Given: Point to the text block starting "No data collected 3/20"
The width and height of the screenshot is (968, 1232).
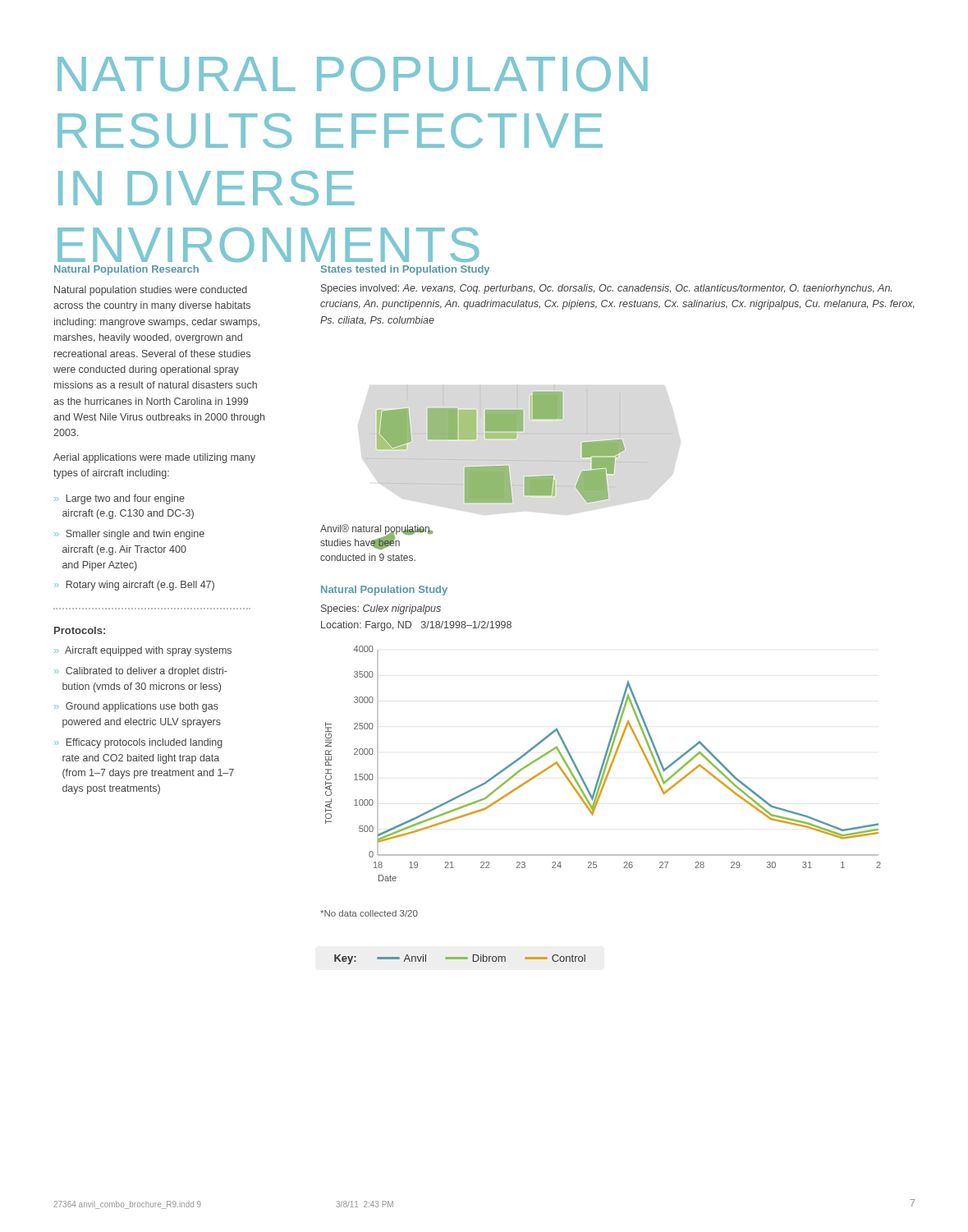Looking at the screenshot, I should tap(369, 913).
